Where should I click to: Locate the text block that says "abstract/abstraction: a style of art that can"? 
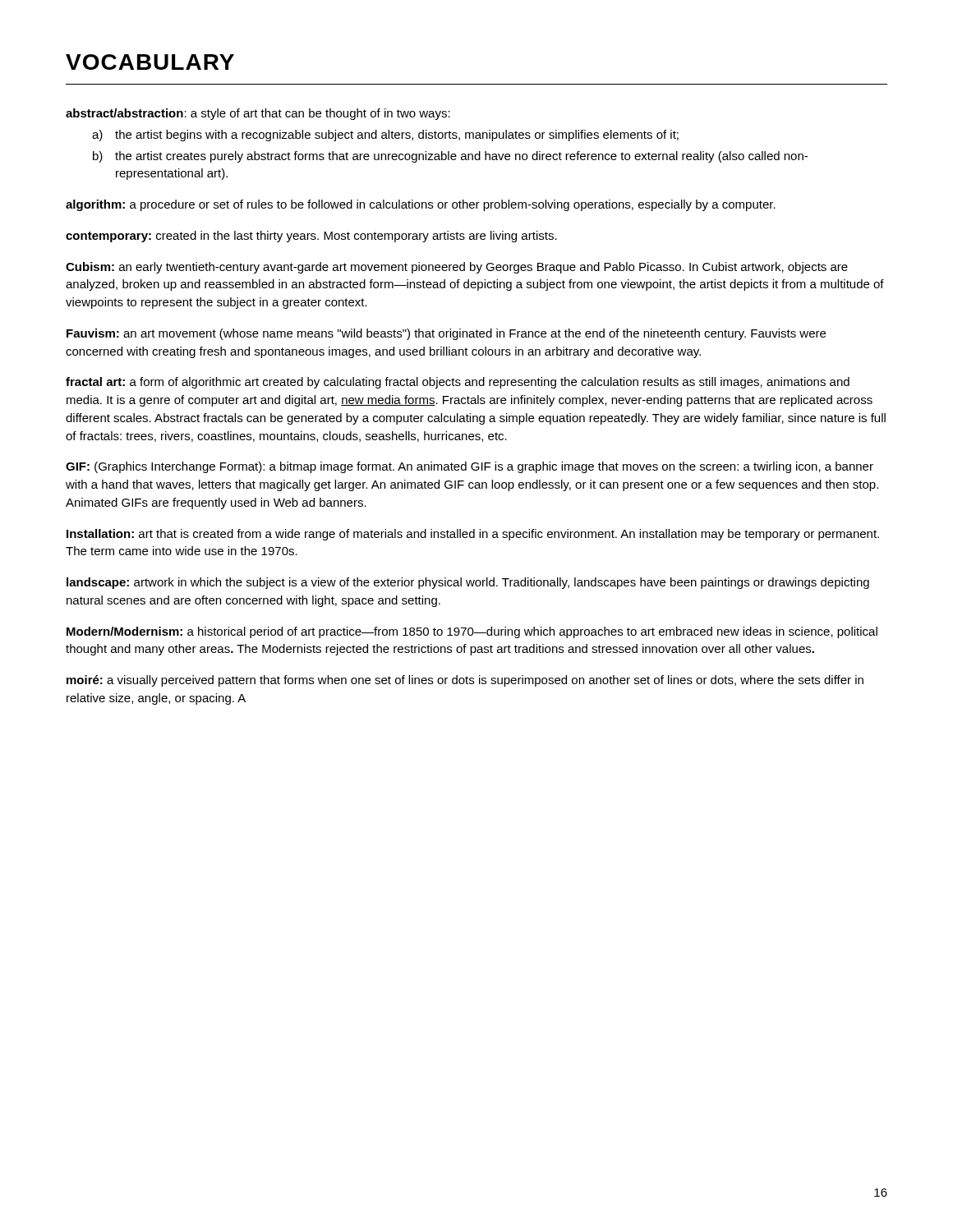[x=476, y=144]
